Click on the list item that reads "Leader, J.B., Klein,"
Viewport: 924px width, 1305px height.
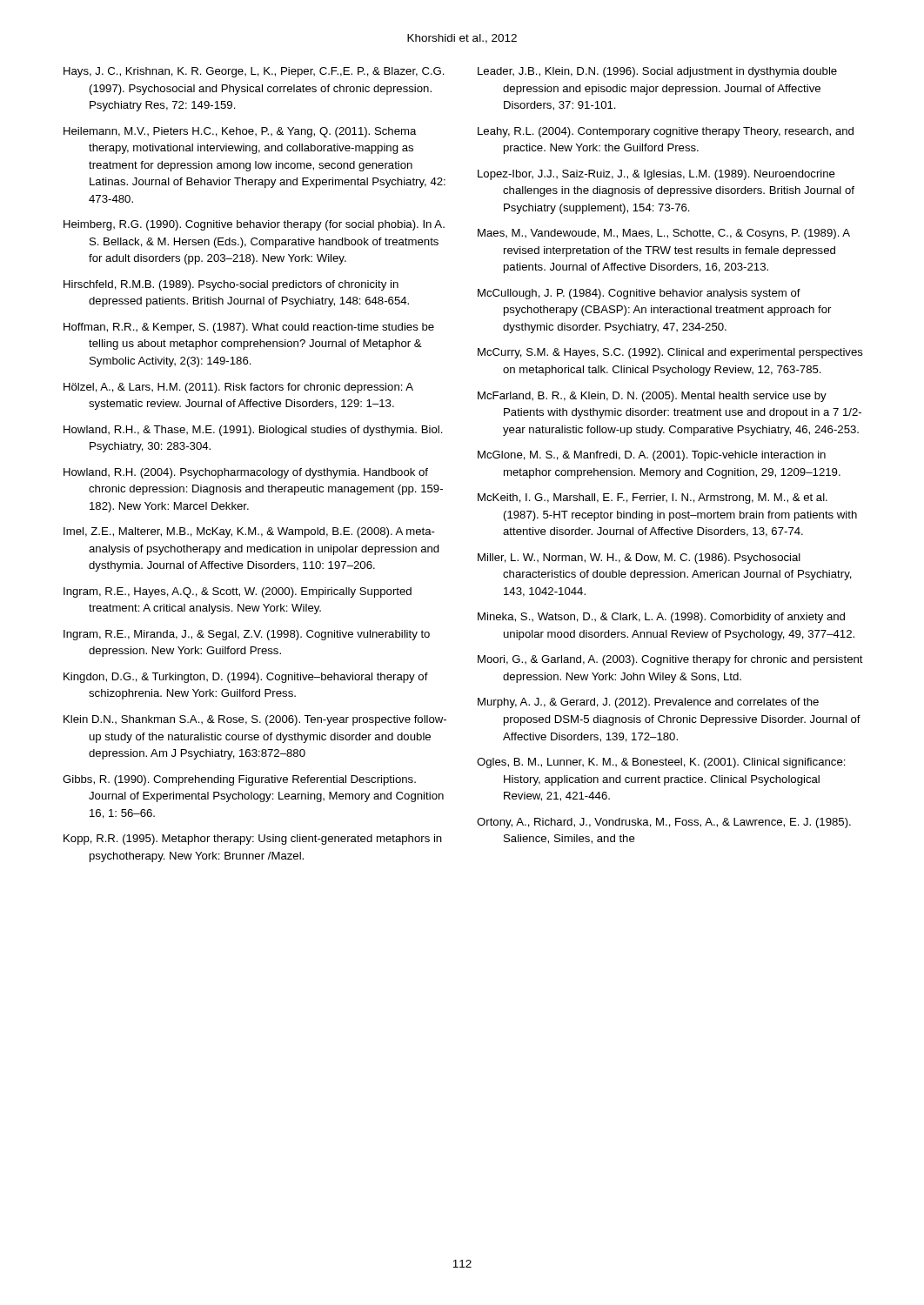(657, 88)
